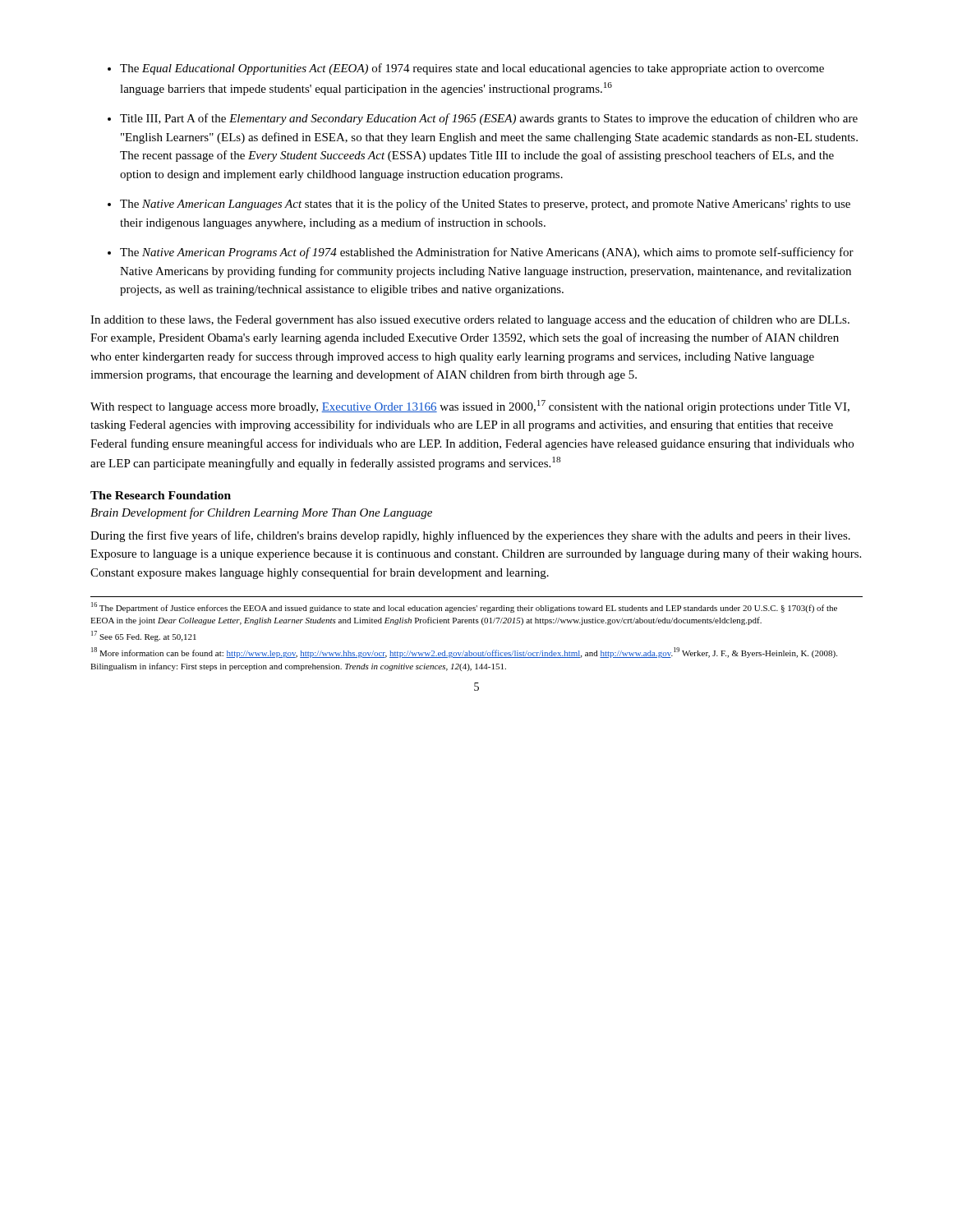Screen dimensions: 1232x953
Task: Find the footnote with the text "16 The Department of"
Action: pos(464,613)
